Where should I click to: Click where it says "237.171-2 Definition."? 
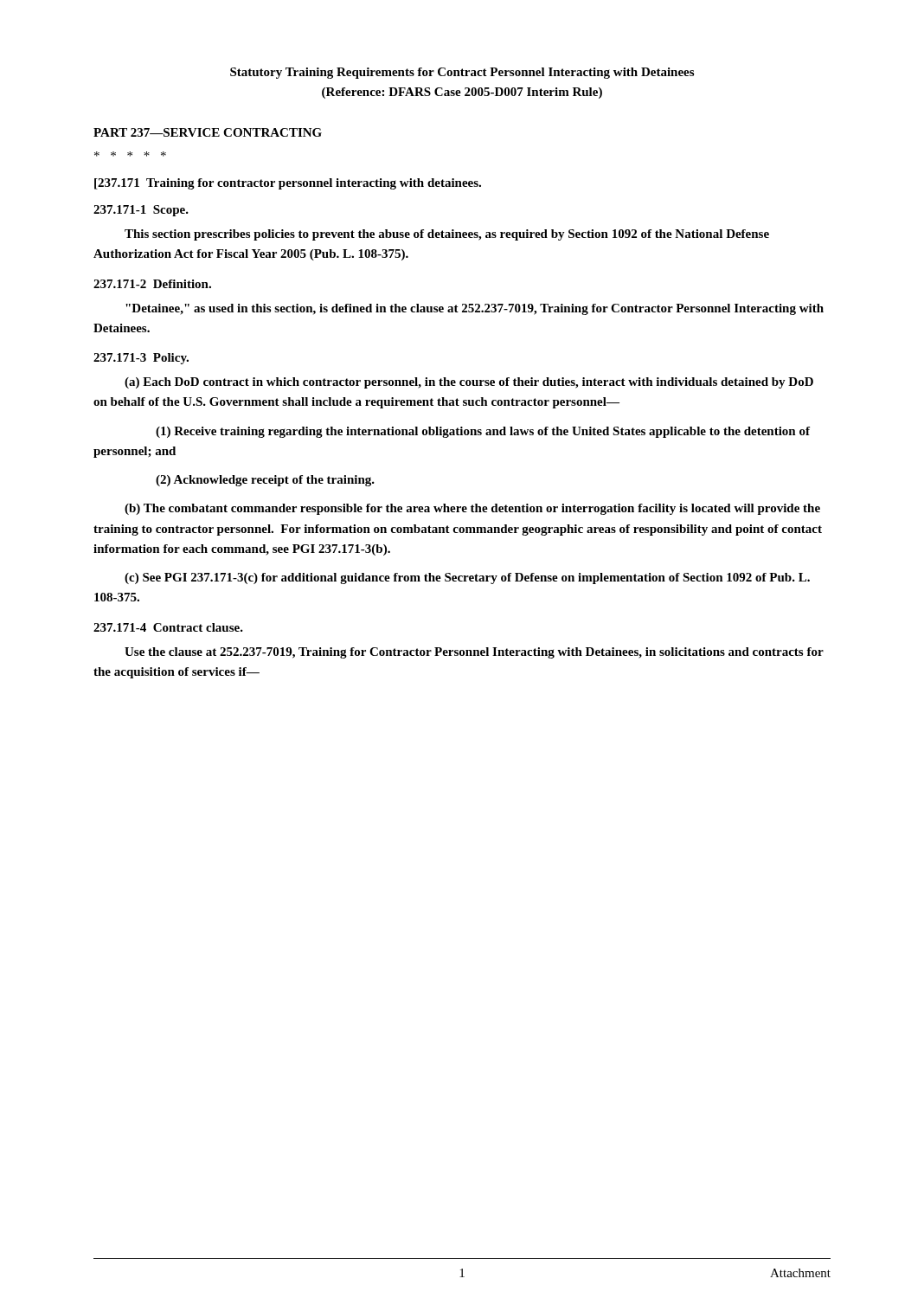[153, 283]
